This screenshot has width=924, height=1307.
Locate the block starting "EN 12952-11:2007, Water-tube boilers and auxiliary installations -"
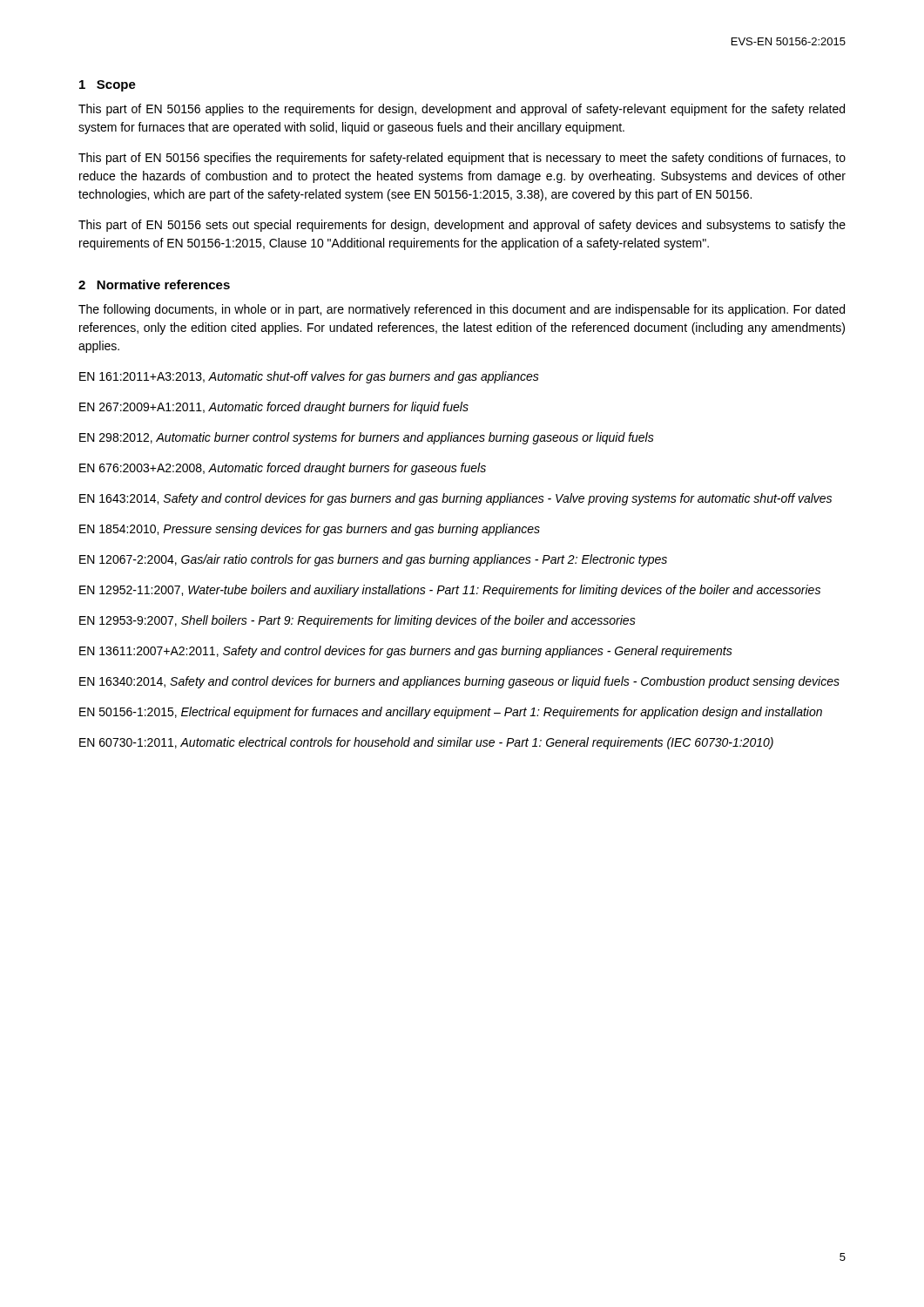click(462, 590)
